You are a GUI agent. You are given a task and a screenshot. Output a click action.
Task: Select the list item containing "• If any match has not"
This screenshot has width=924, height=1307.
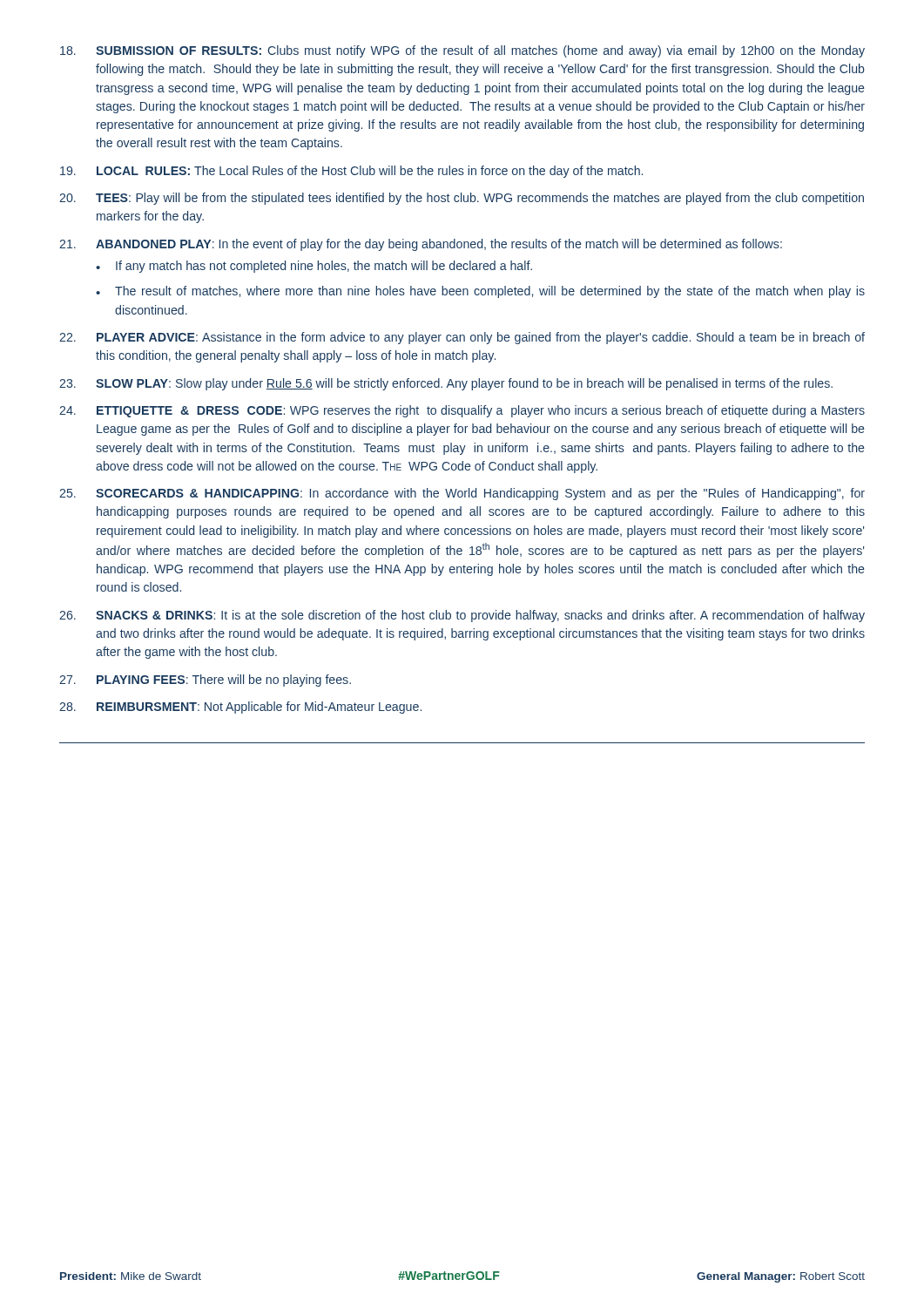(x=480, y=267)
